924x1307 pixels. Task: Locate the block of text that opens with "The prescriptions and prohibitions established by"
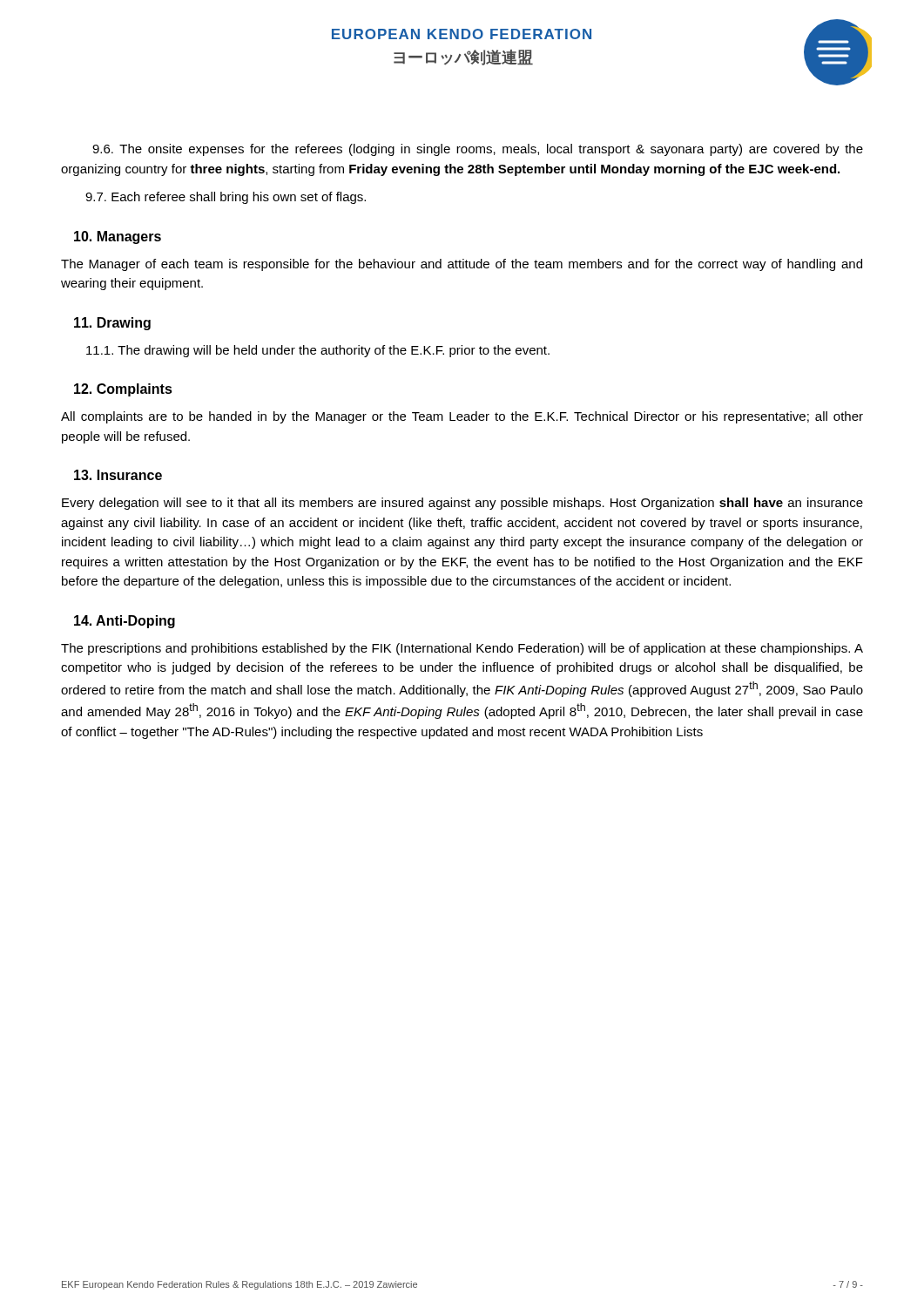click(462, 689)
